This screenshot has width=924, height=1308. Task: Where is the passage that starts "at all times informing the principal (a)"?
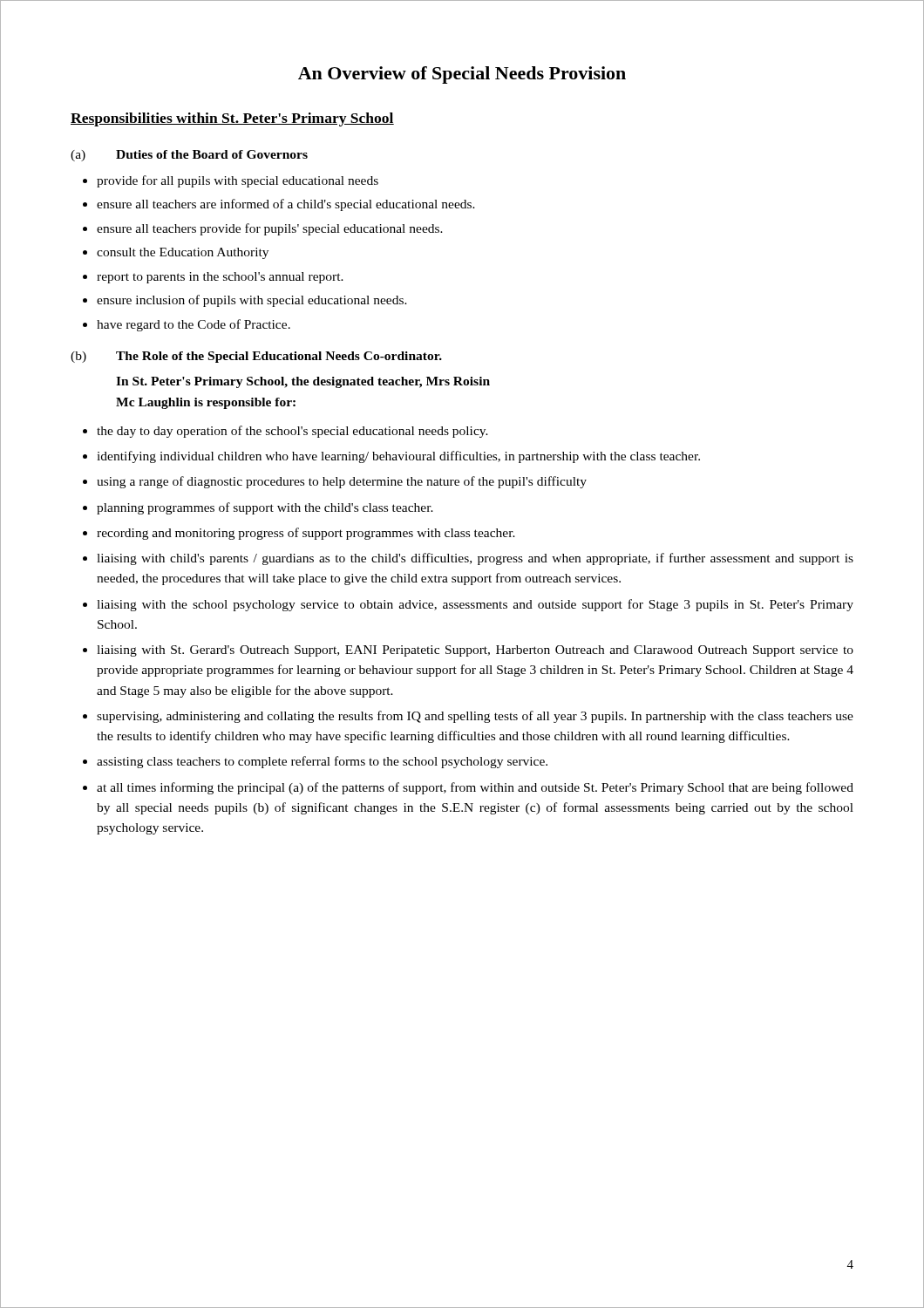[475, 807]
